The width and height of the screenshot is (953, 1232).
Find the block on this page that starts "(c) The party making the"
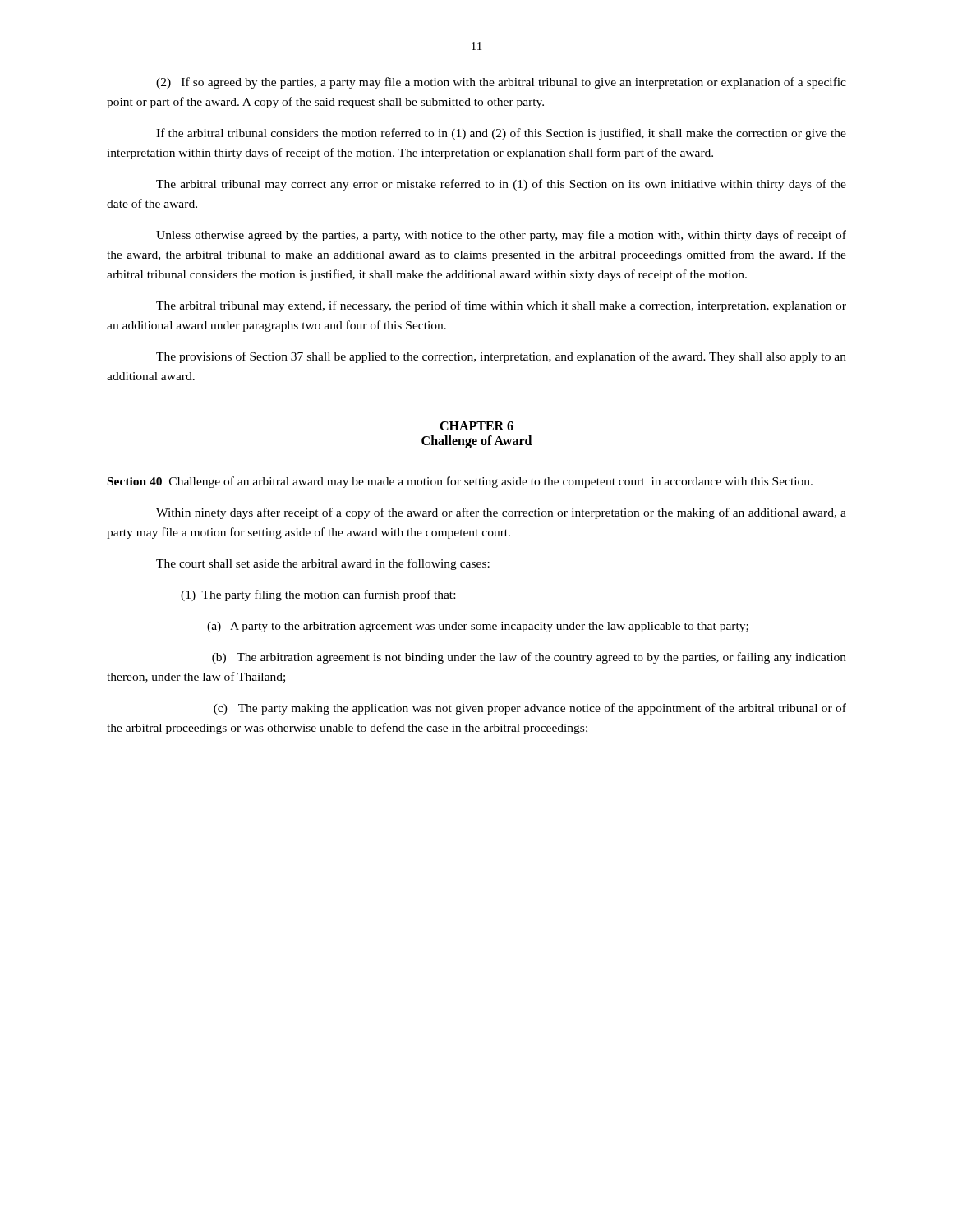click(476, 718)
